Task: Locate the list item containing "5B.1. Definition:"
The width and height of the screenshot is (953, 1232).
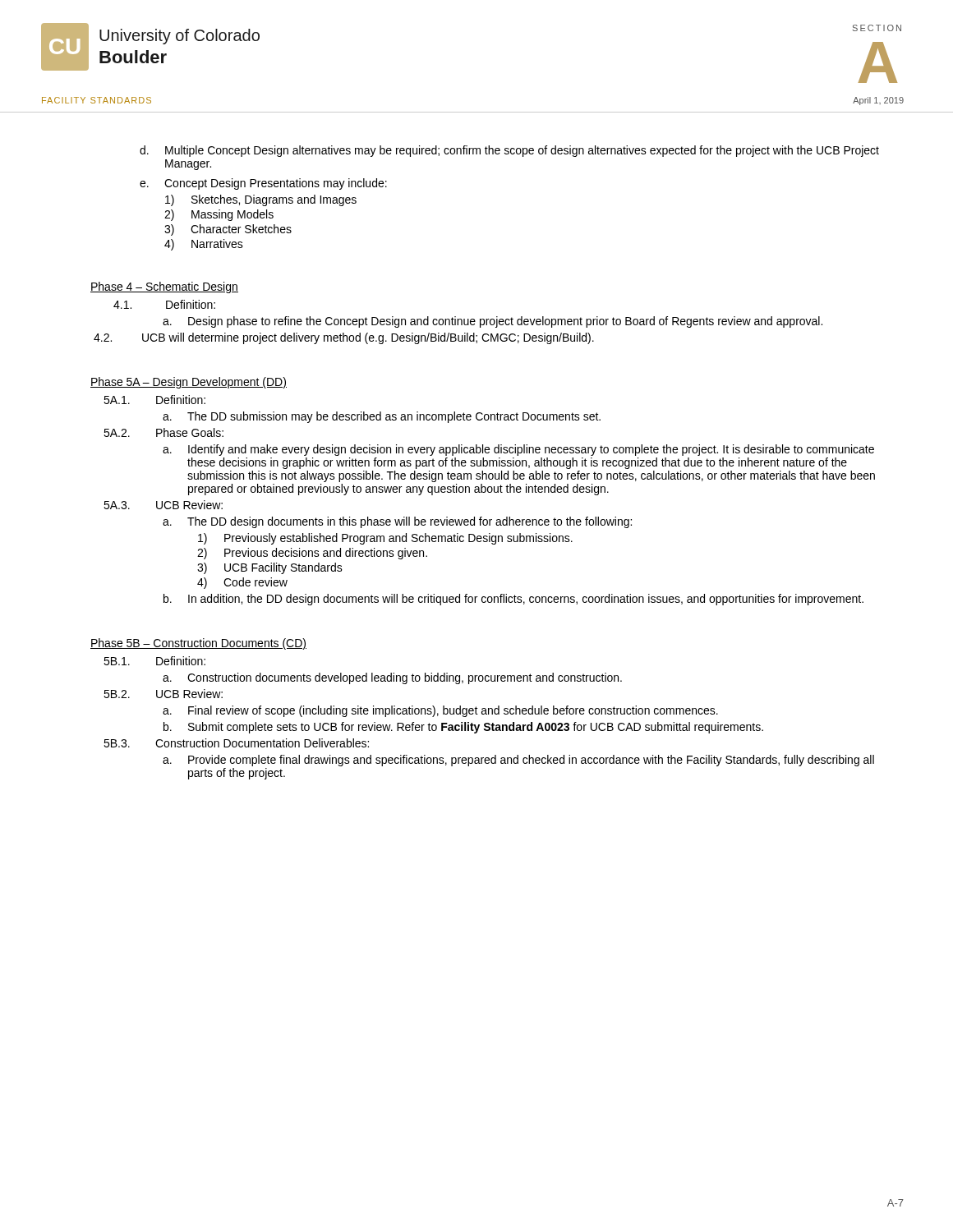Action: (154, 661)
